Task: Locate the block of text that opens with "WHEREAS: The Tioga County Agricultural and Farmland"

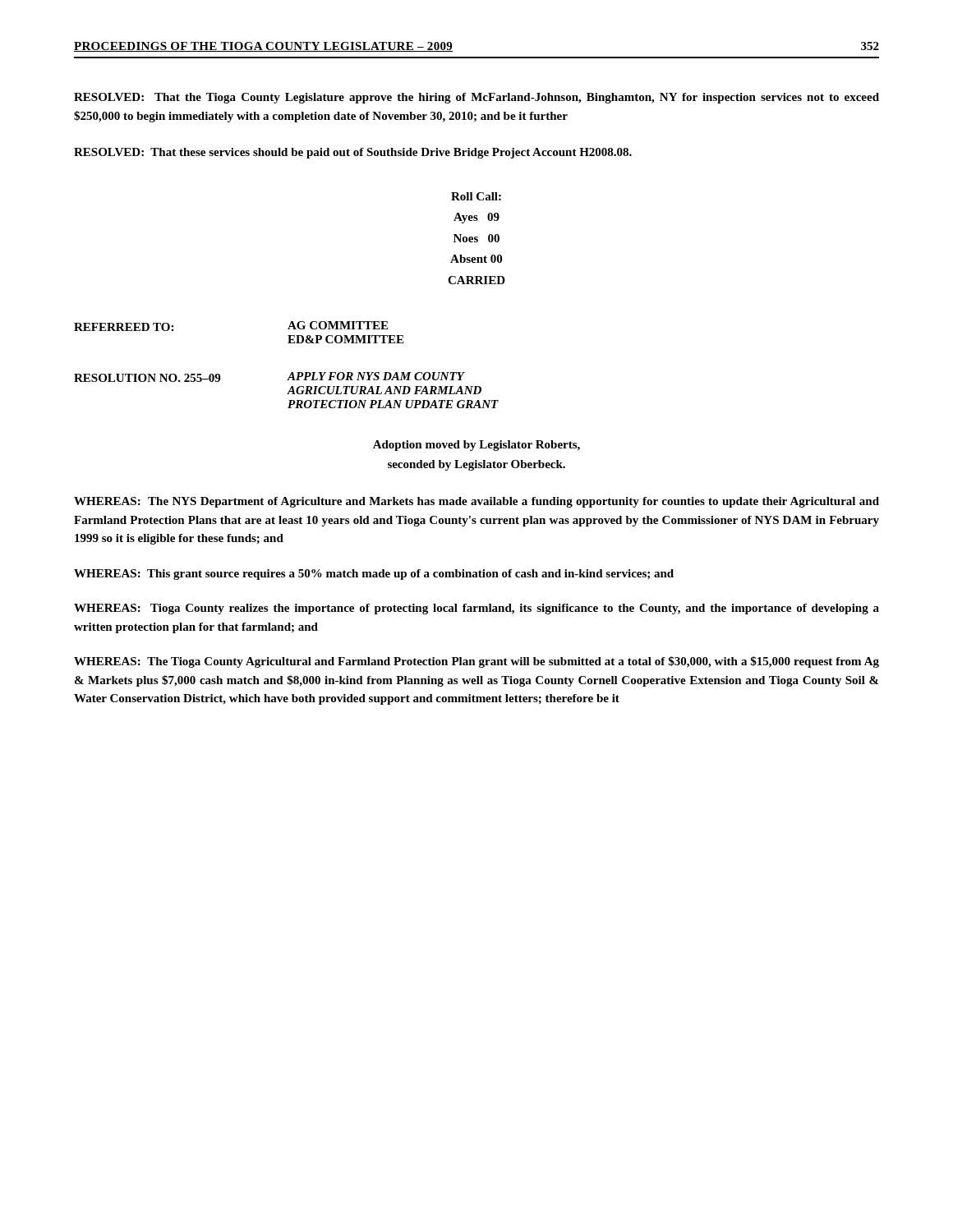Action: 476,680
